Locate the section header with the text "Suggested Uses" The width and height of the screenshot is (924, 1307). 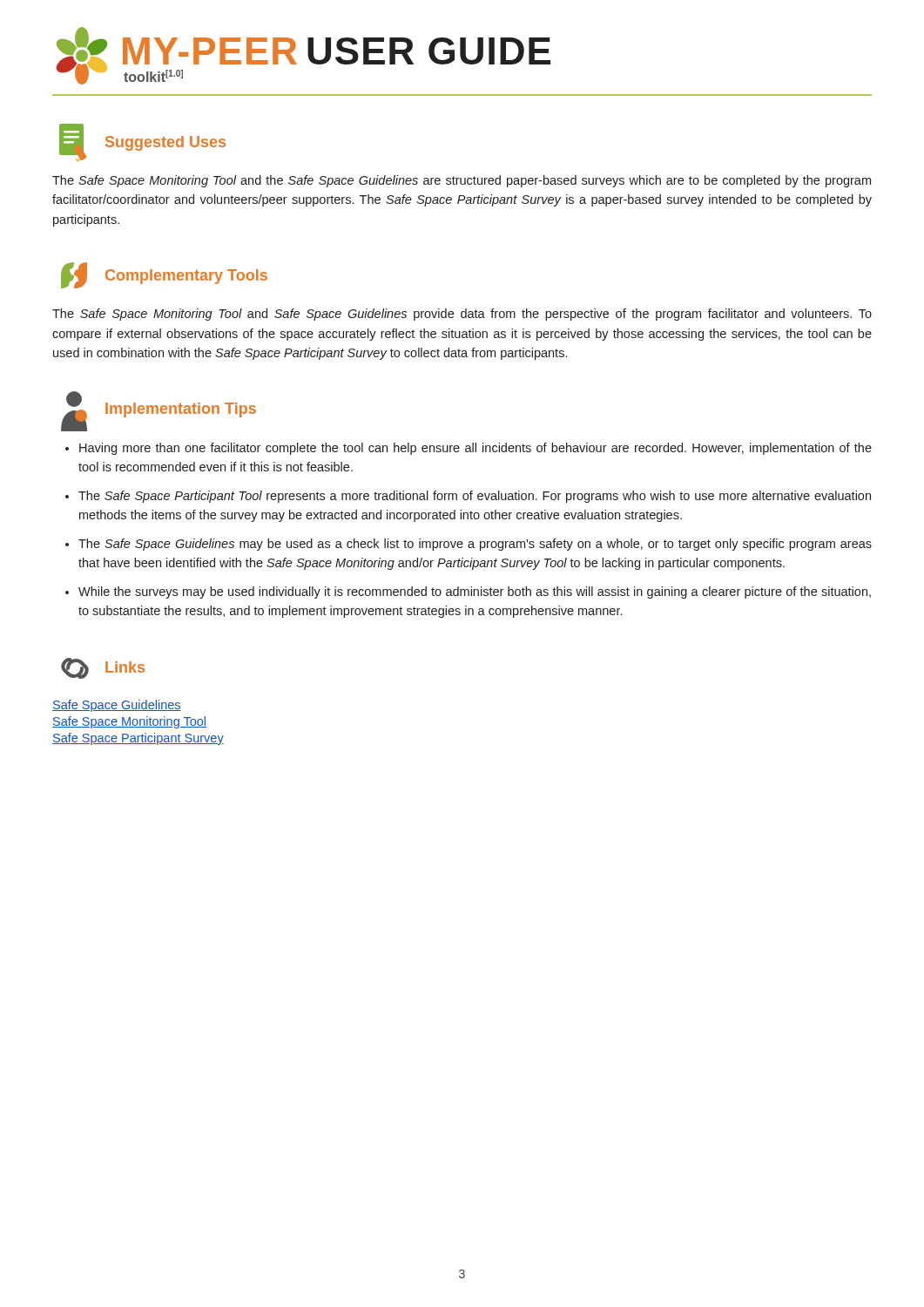click(139, 142)
